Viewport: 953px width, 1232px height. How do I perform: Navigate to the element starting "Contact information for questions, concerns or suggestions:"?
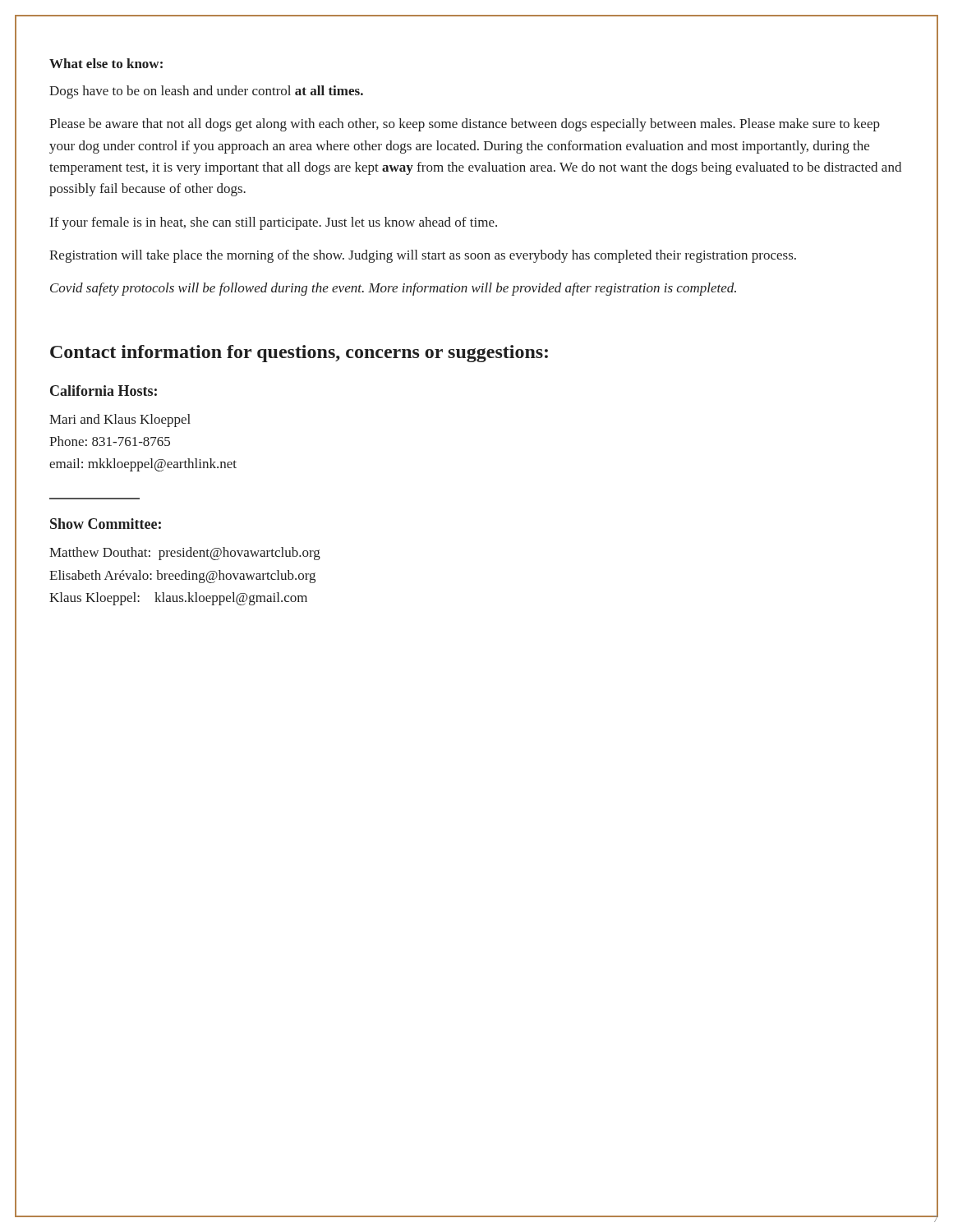tap(299, 351)
